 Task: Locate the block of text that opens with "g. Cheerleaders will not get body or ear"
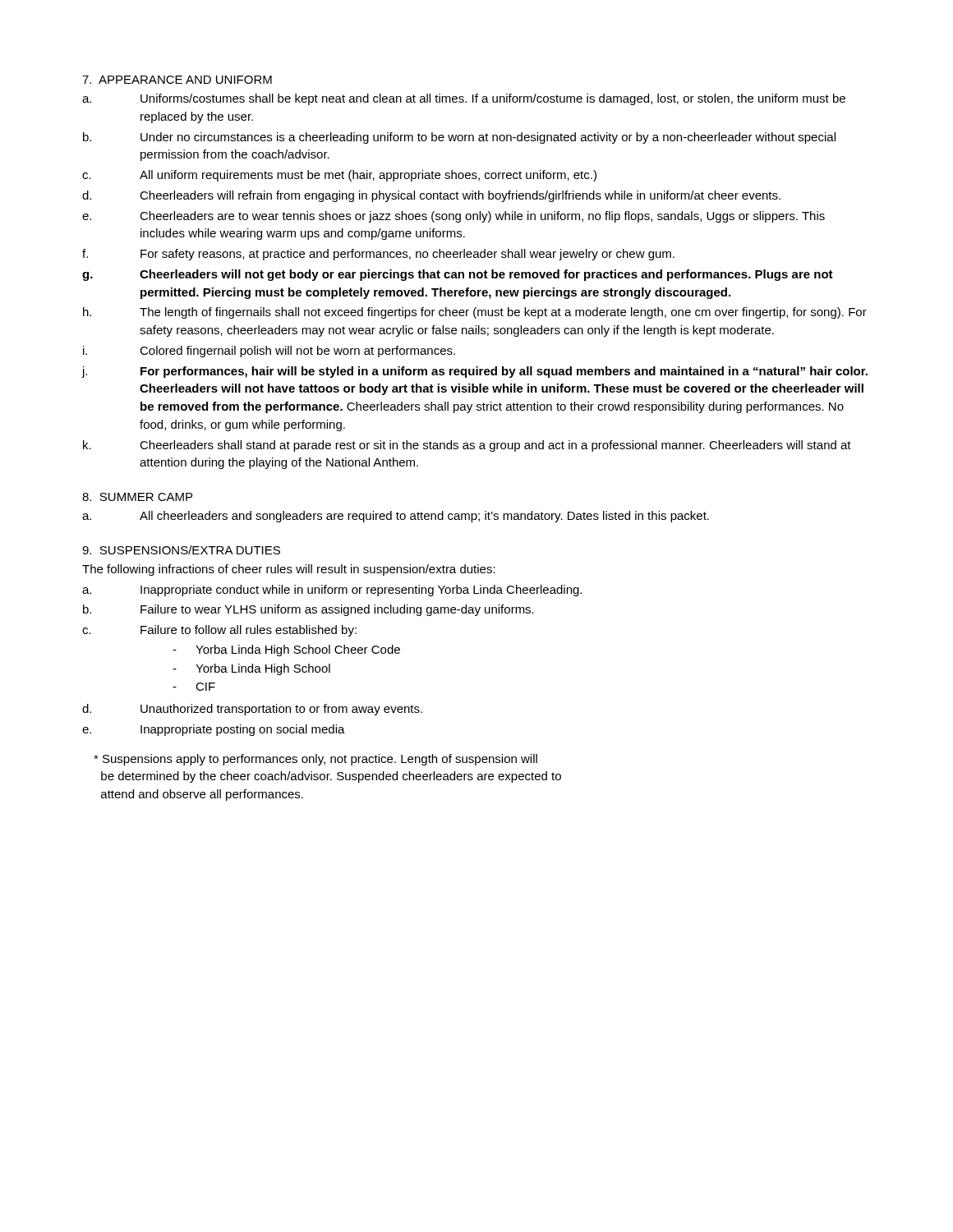tap(476, 283)
